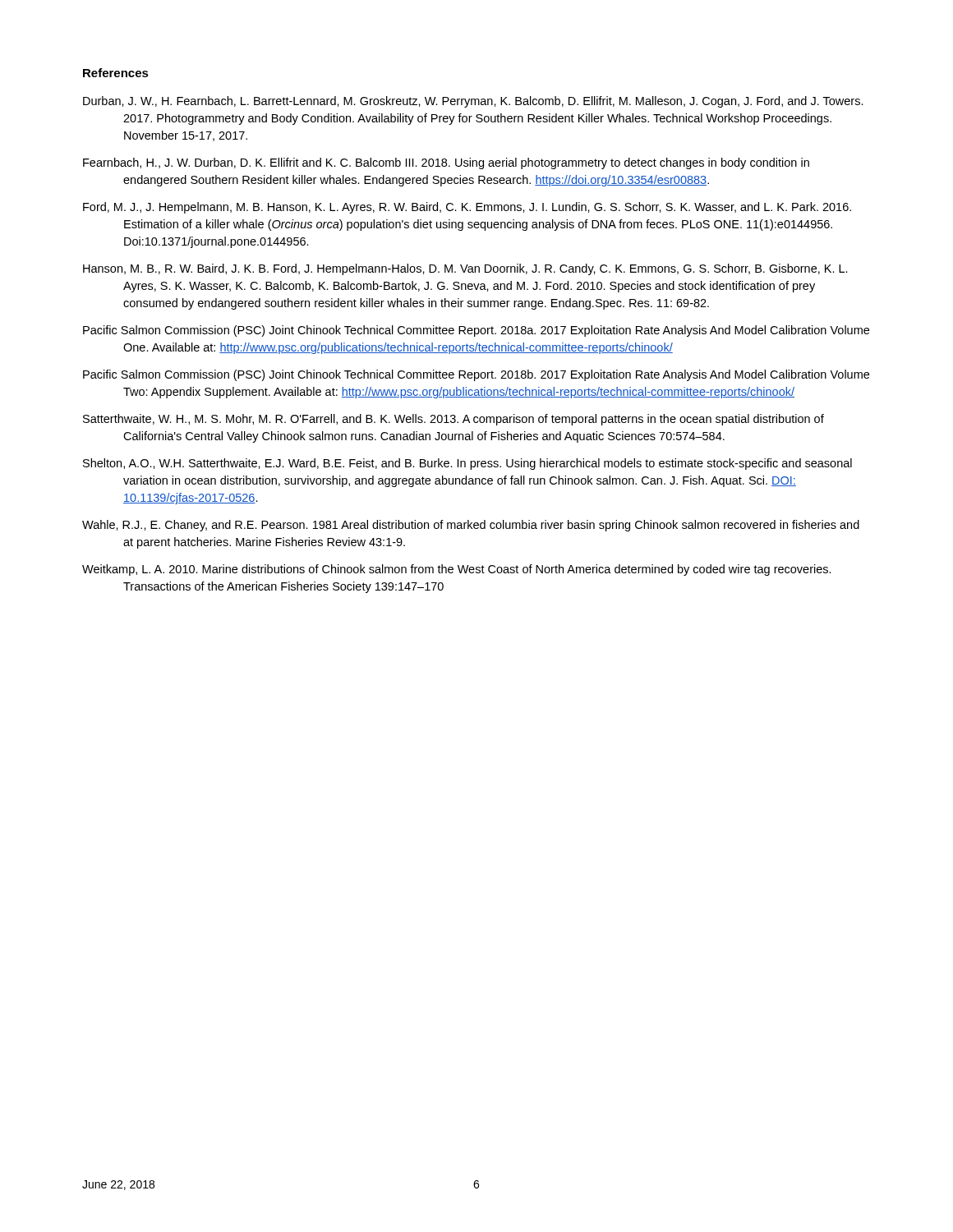
Task: Locate the block of text that opens with "Wahle, R.J., E."
Action: (471, 534)
